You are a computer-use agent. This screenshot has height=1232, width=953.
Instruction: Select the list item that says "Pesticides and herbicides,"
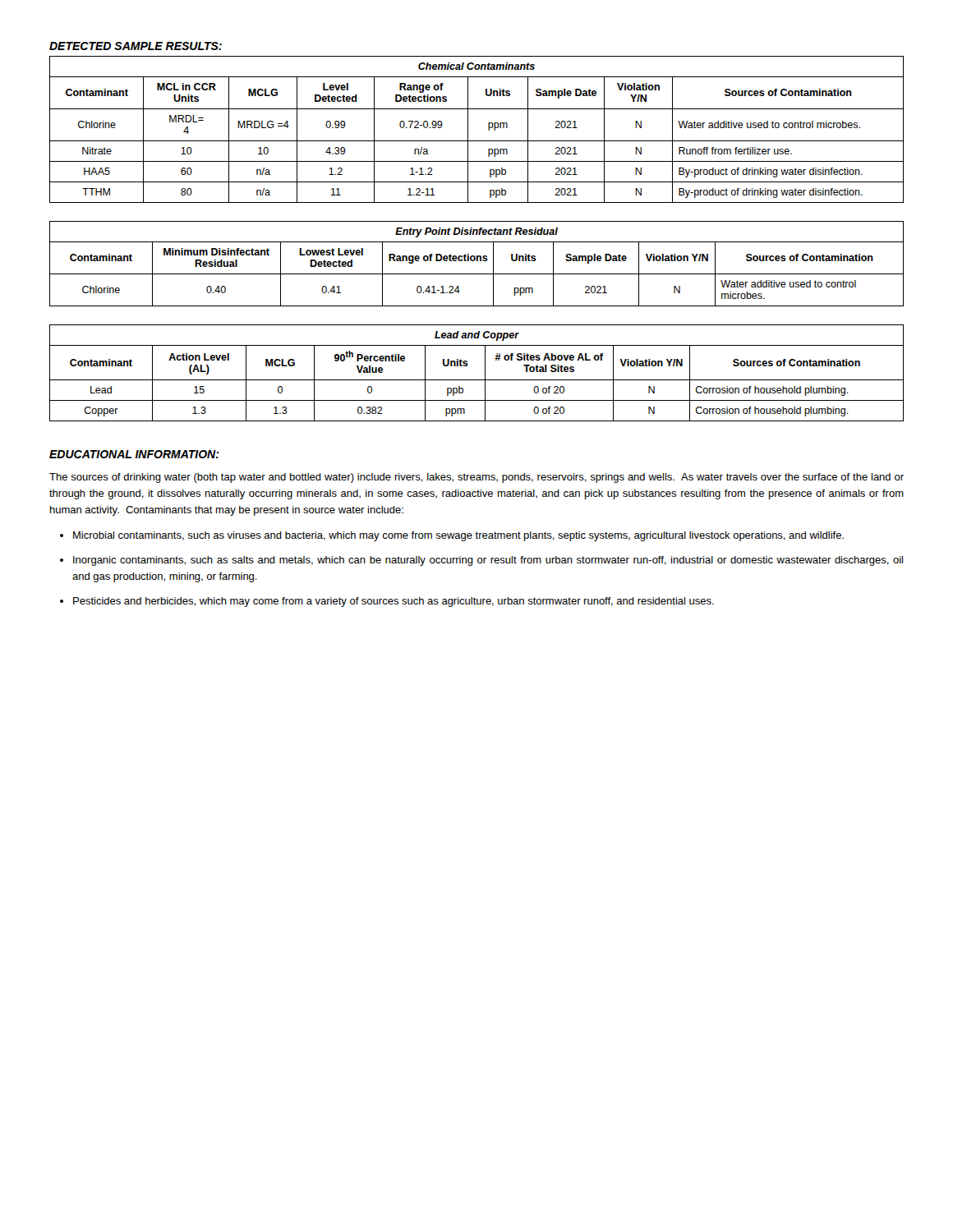(x=393, y=601)
